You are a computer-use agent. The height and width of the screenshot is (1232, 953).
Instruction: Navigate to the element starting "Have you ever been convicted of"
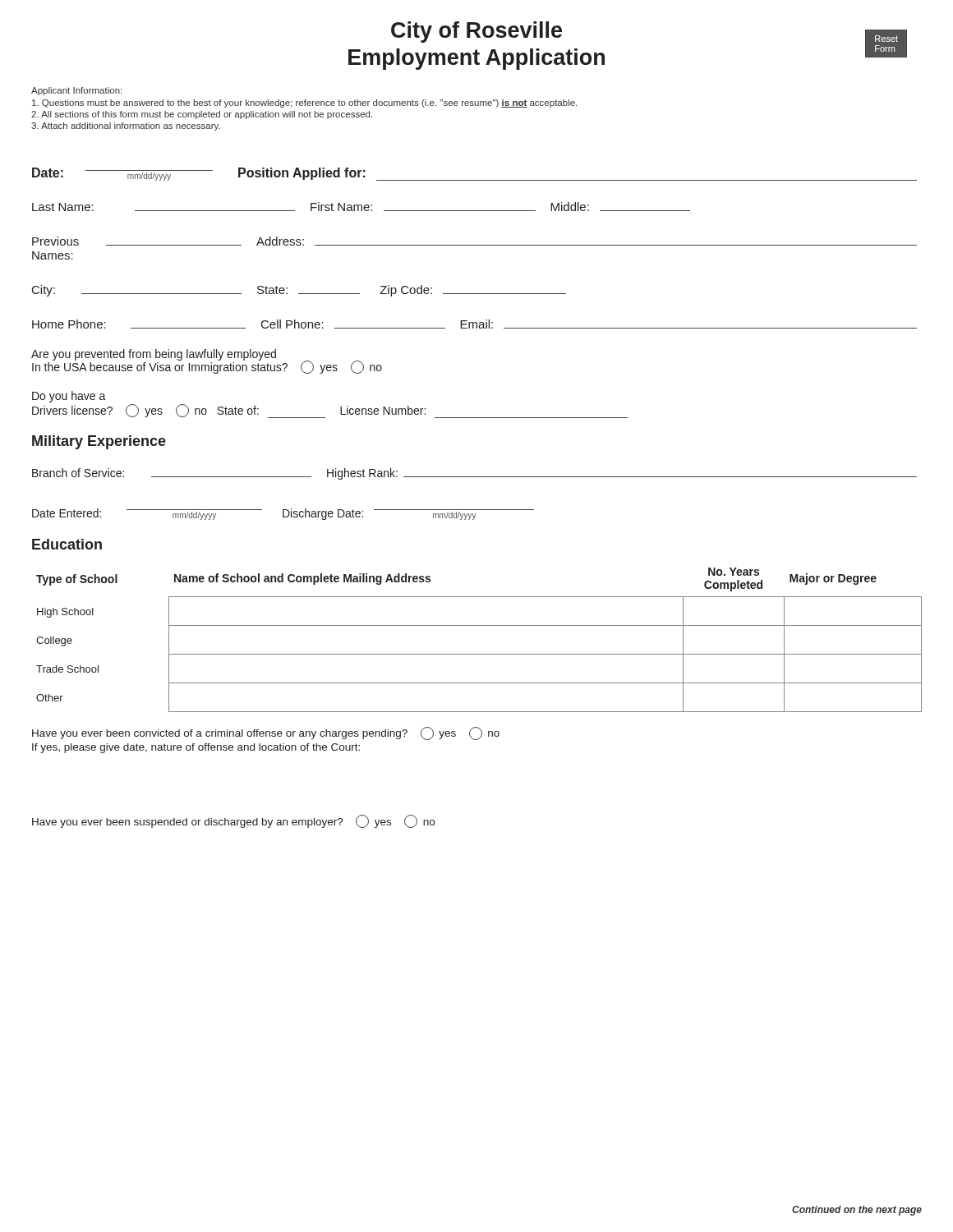[x=266, y=740]
